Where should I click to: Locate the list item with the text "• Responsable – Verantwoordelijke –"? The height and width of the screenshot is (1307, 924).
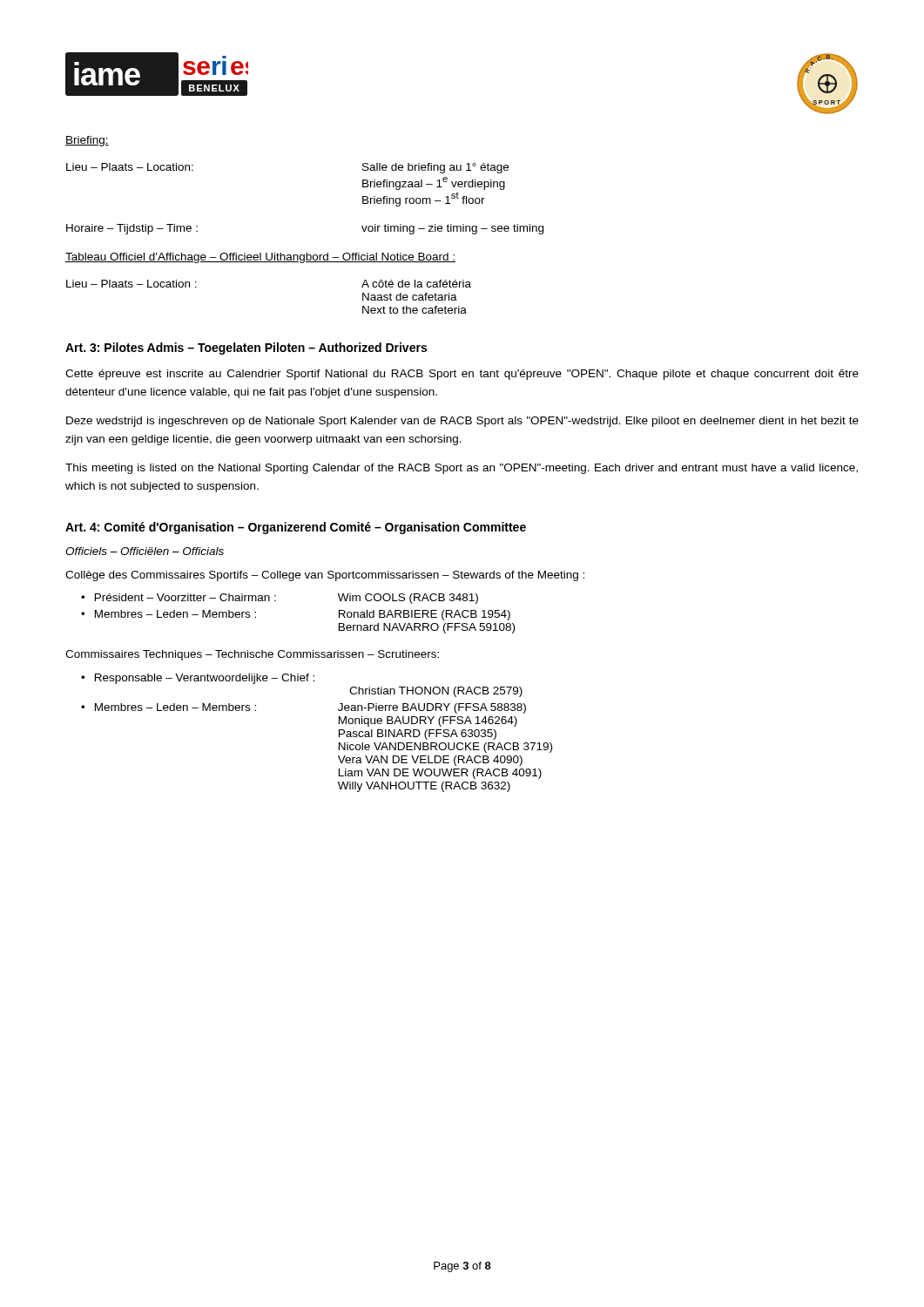coord(209,678)
